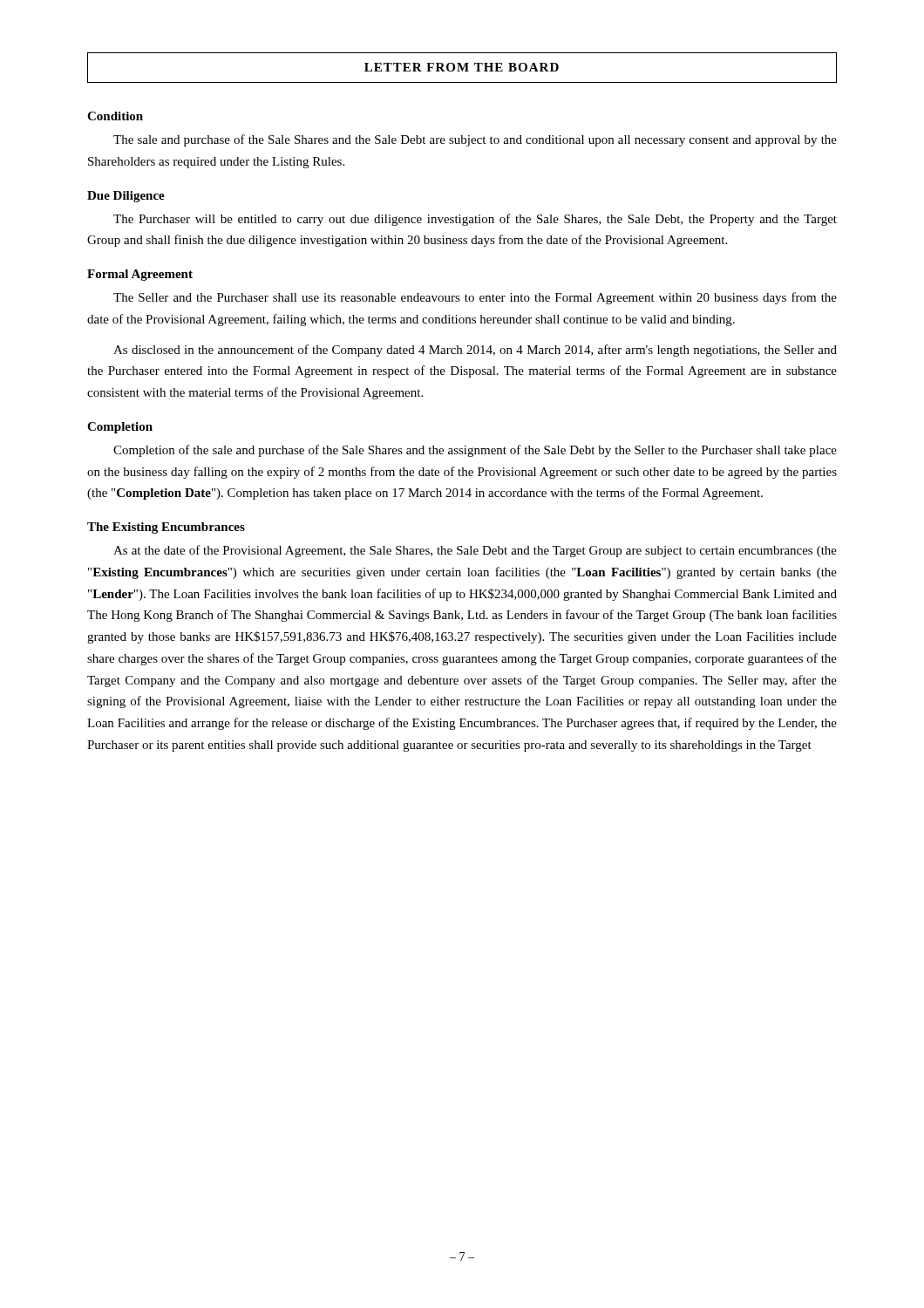The height and width of the screenshot is (1308, 924).
Task: Point to the block starting "Completion of the sale and purchase of the"
Action: [462, 472]
